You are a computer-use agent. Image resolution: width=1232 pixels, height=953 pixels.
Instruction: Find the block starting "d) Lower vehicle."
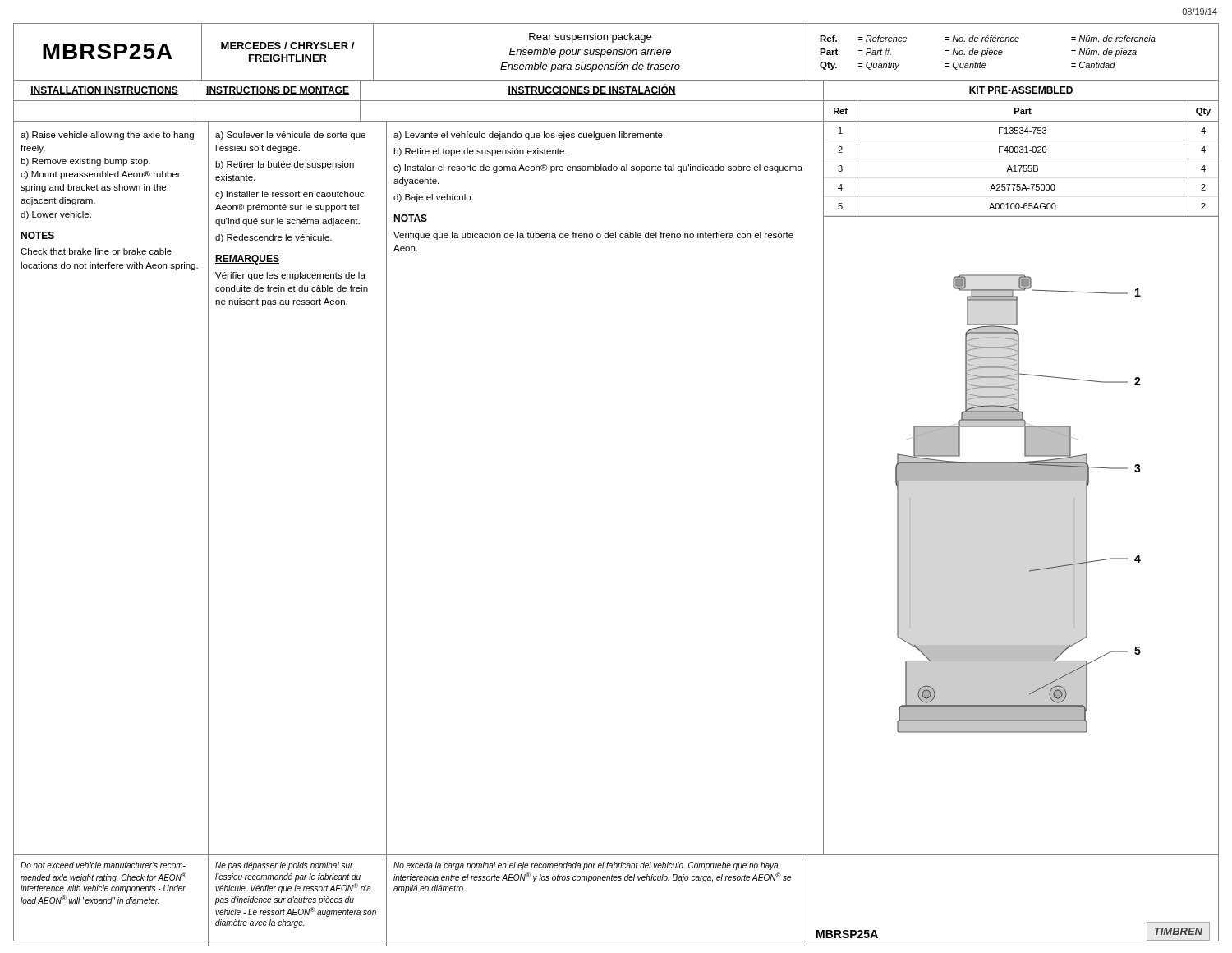[56, 214]
